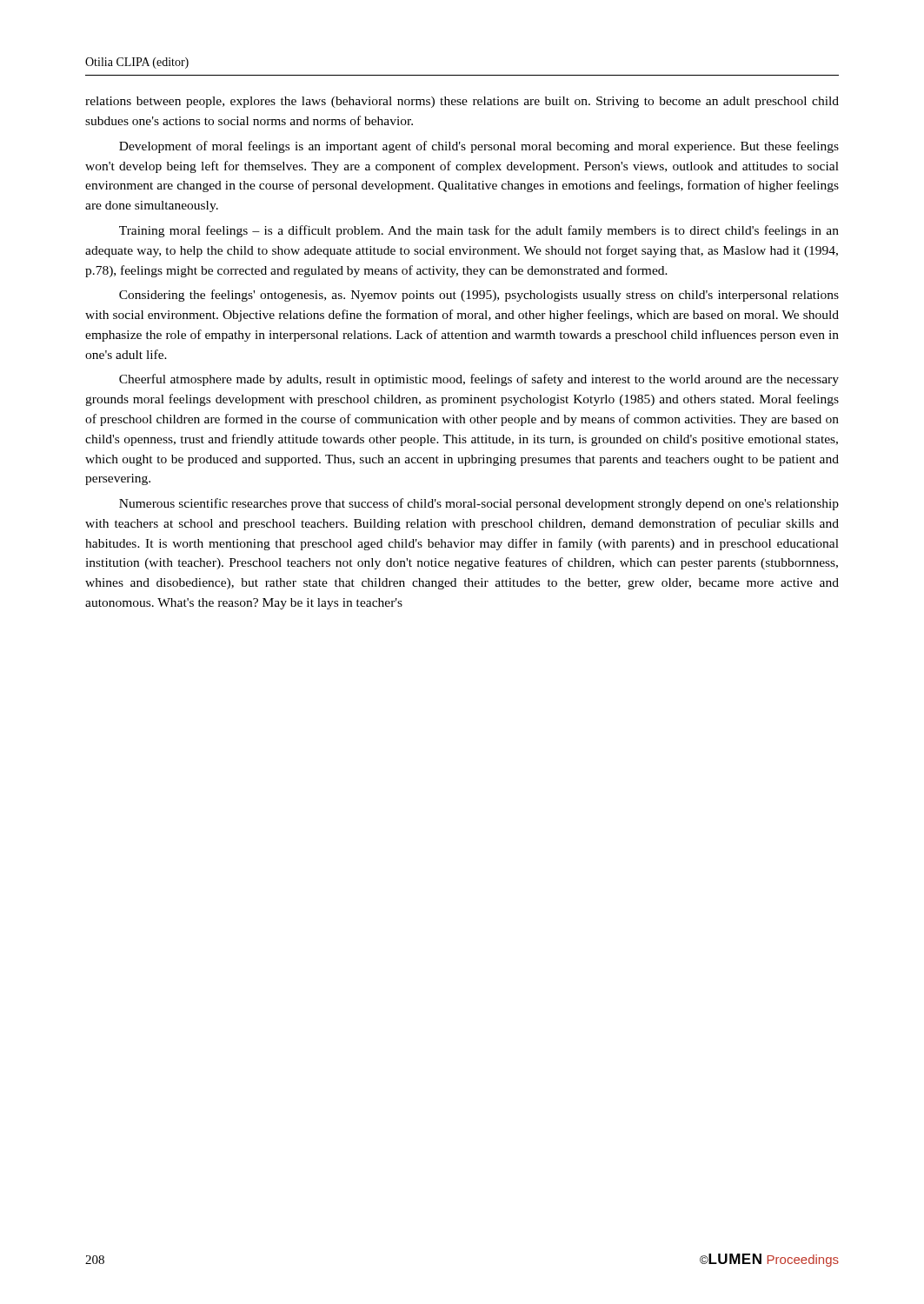Viewport: 924px width, 1304px height.
Task: Point to the block starting "Development of moral feelings is an important"
Action: (462, 175)
